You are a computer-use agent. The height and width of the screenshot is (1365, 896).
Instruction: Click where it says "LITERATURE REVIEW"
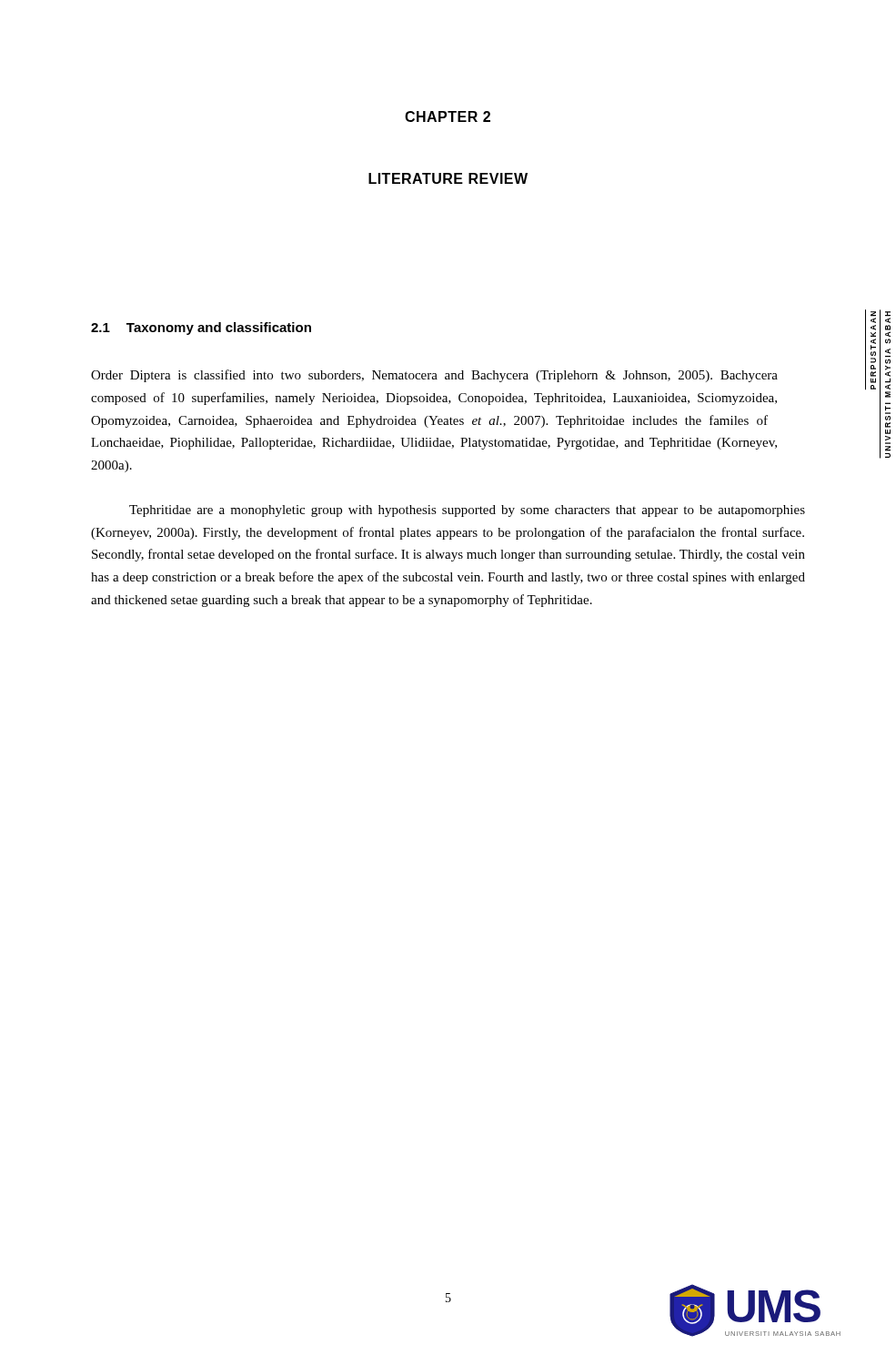click(x=448, y=179)
